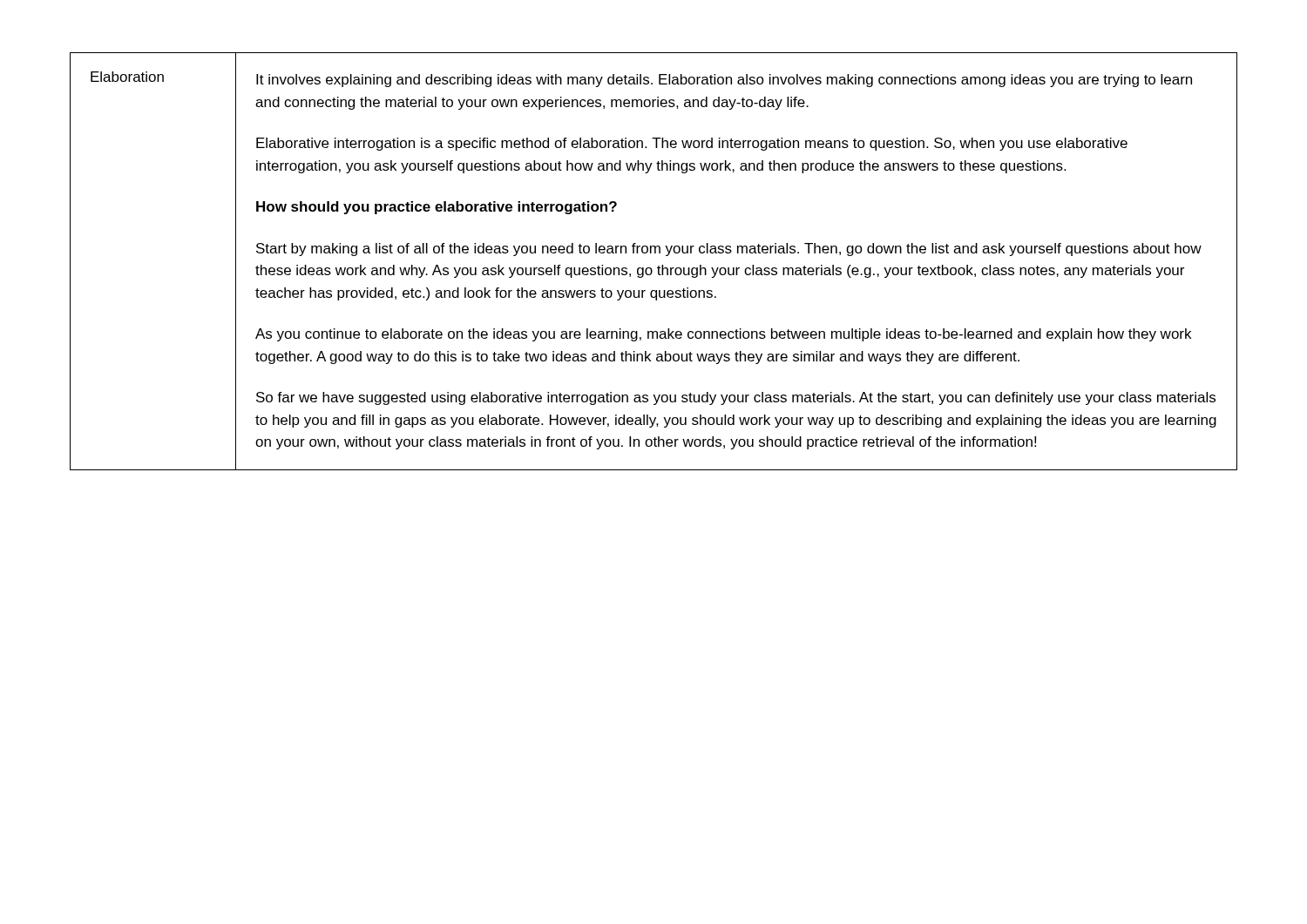This screenshot has width=1307, height=924.
Task: Locate the table with the text "It involves explaining and describing"
Action: (x=654, y=261)
